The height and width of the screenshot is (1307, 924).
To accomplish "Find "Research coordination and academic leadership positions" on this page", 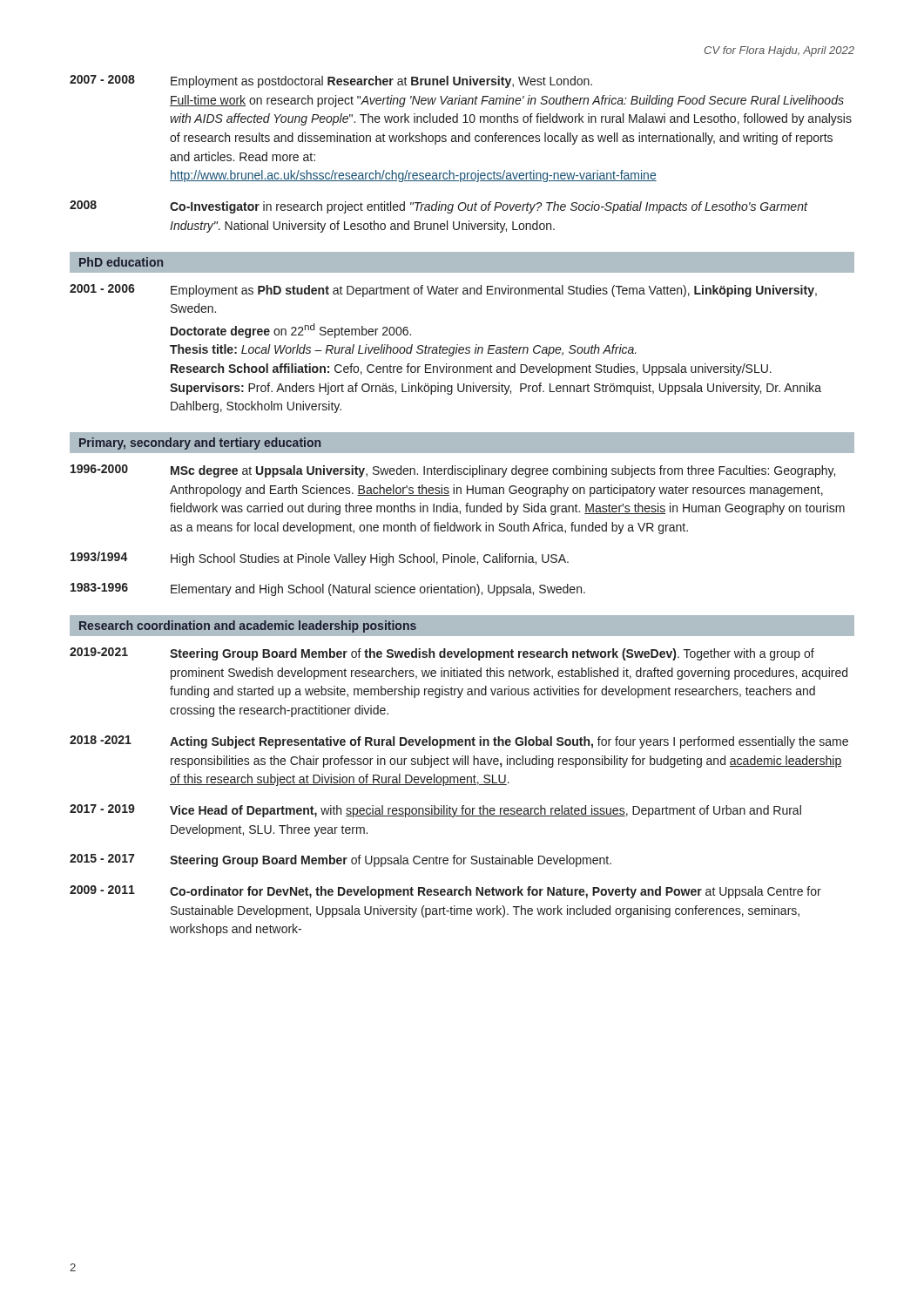I will point(247,626).
